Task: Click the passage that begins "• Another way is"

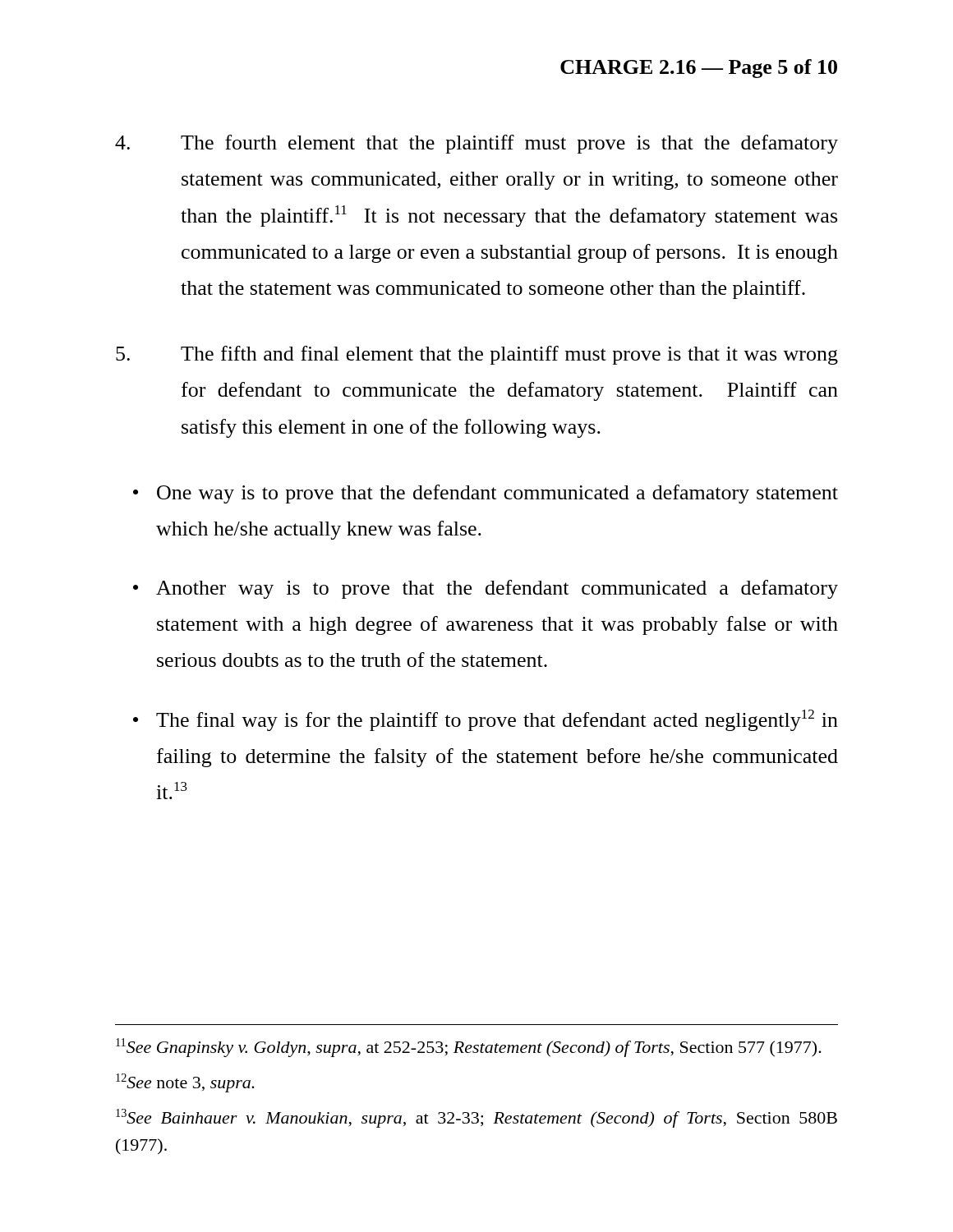Action: 476,625
